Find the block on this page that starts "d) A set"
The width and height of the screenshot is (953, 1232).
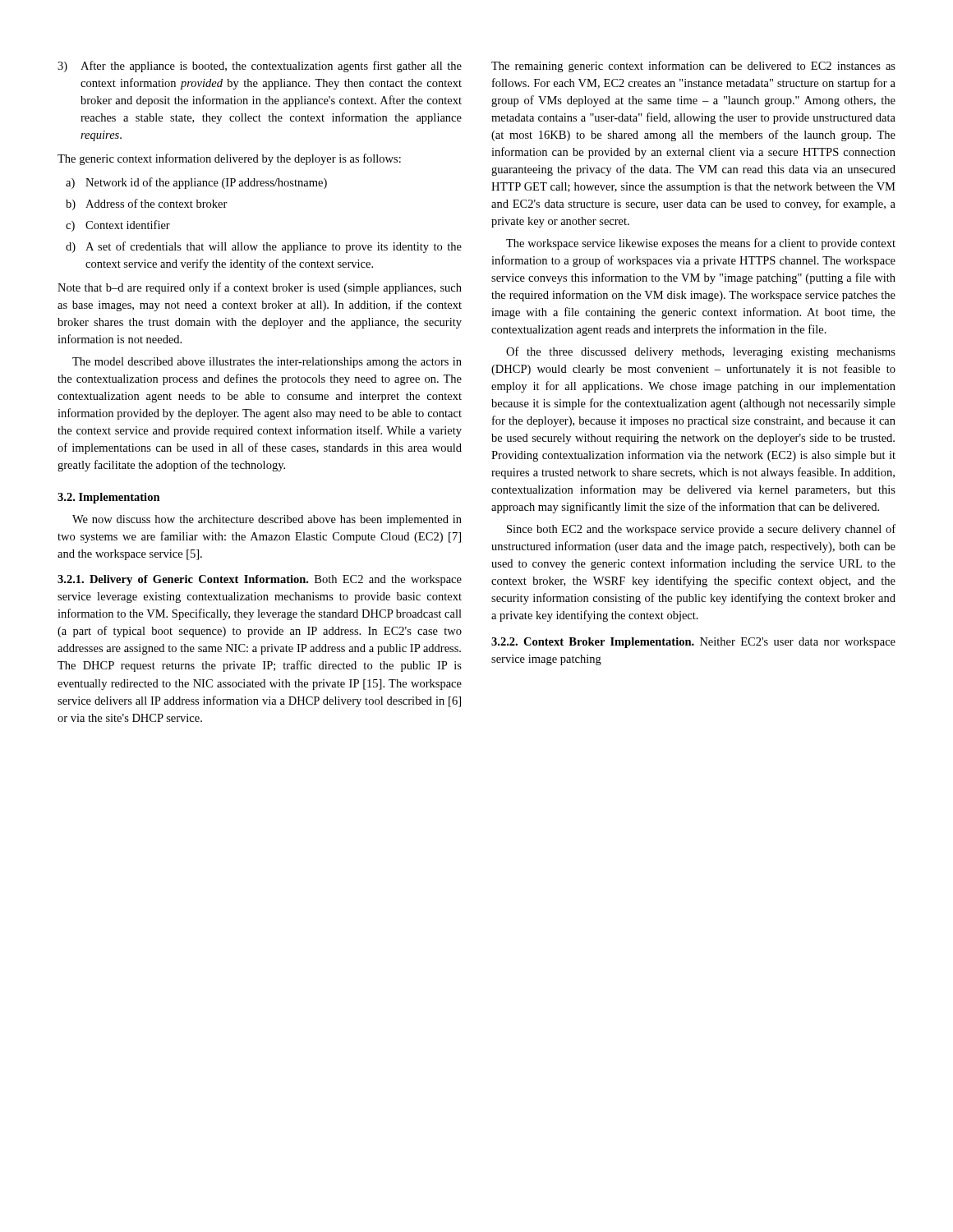pos(264,256)
